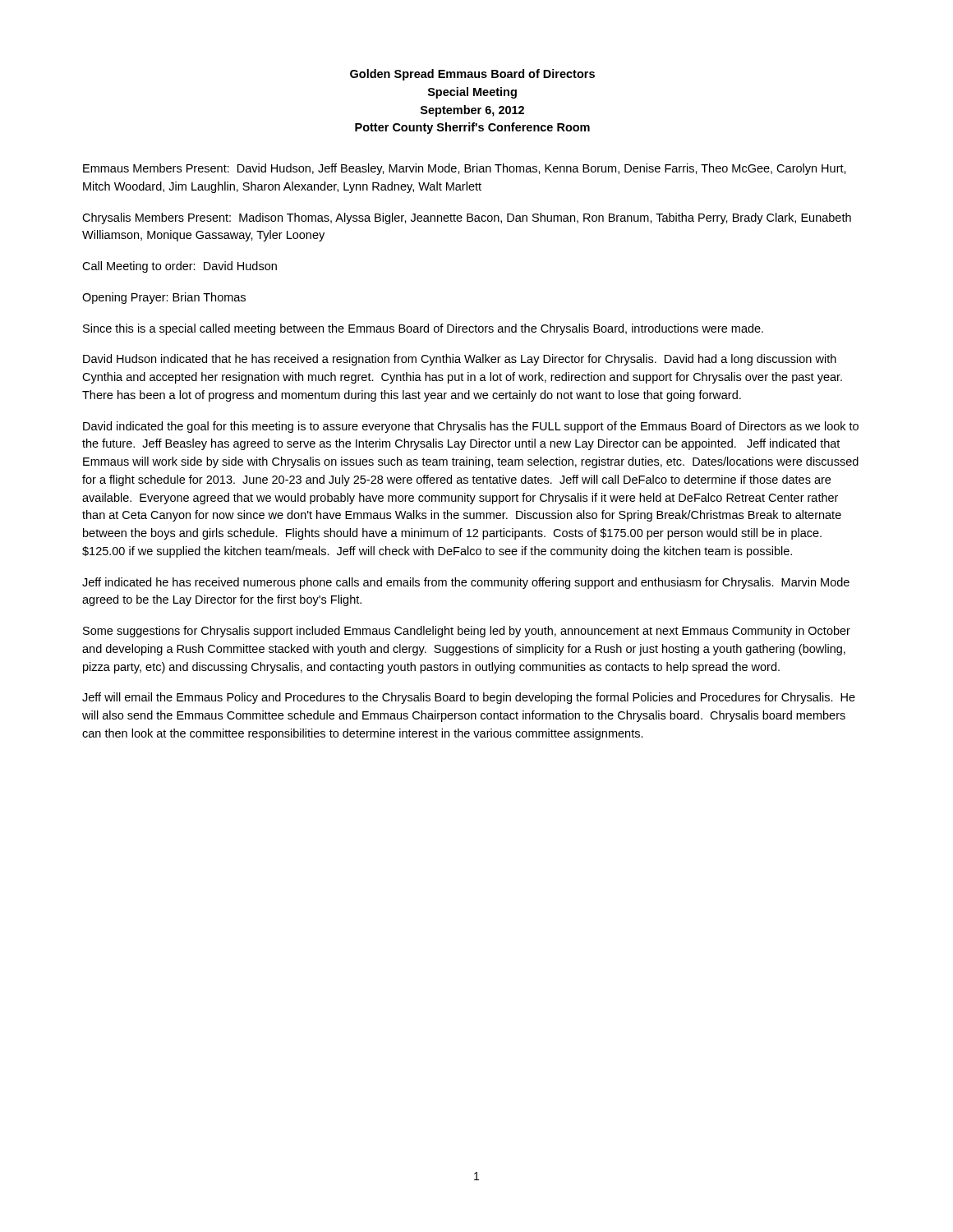Click on the block starting "Emmaus Members Present: David Hudson, Jeff"
953x1232 pixels.
[464, 177]
